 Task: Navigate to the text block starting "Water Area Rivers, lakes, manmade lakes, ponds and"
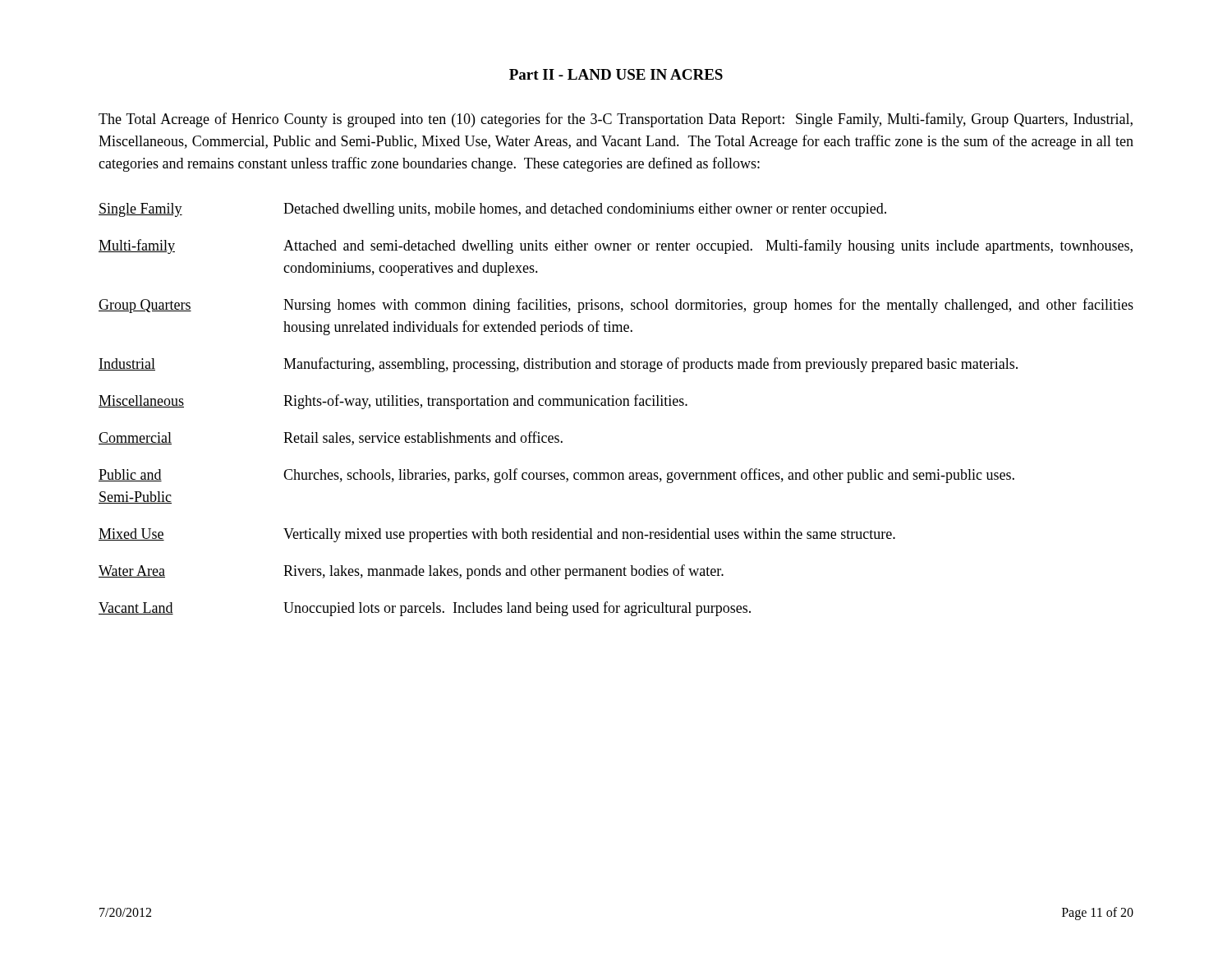pos(616,579)
